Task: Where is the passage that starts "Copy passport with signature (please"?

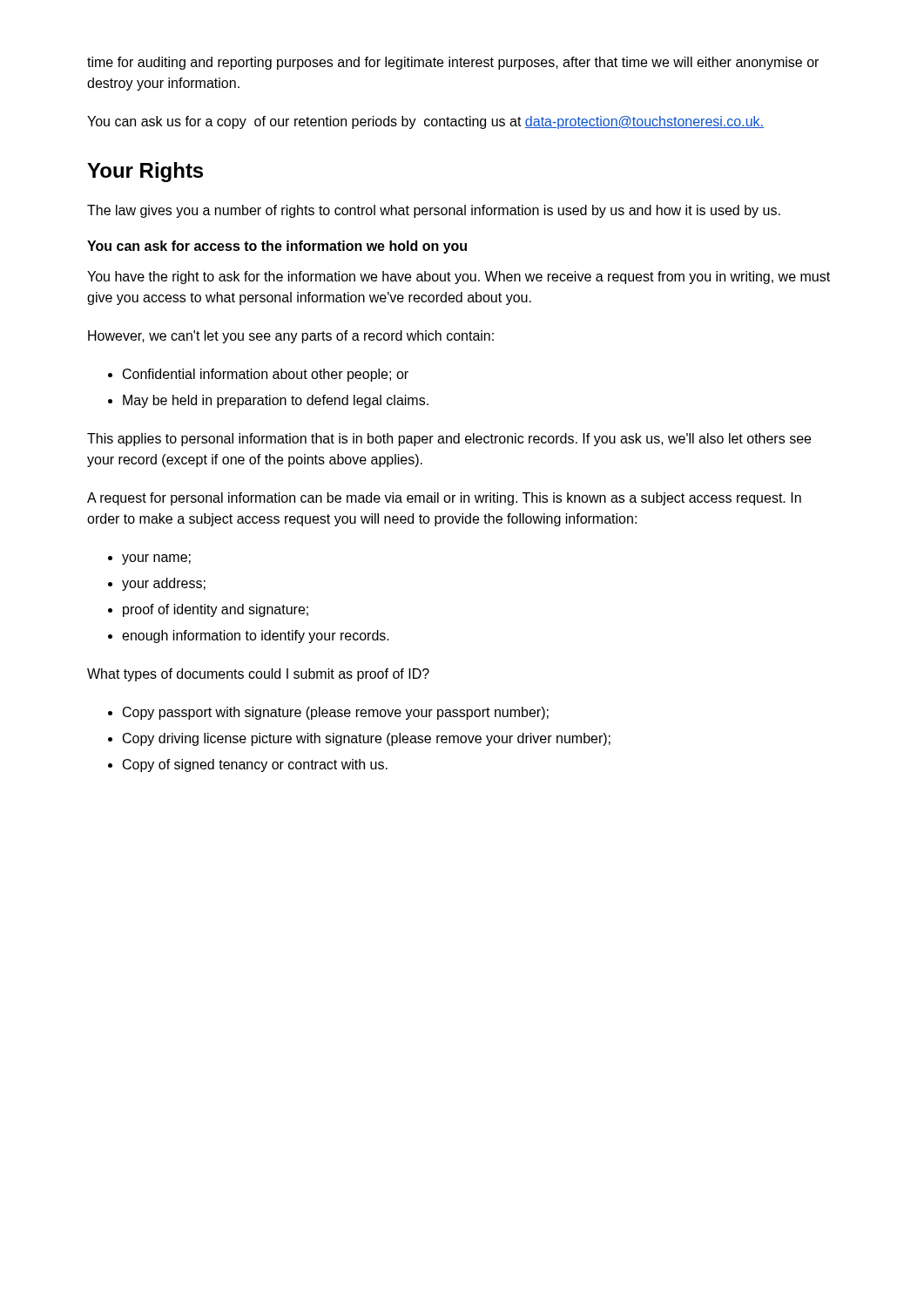Action: click(x=336, y=712)
